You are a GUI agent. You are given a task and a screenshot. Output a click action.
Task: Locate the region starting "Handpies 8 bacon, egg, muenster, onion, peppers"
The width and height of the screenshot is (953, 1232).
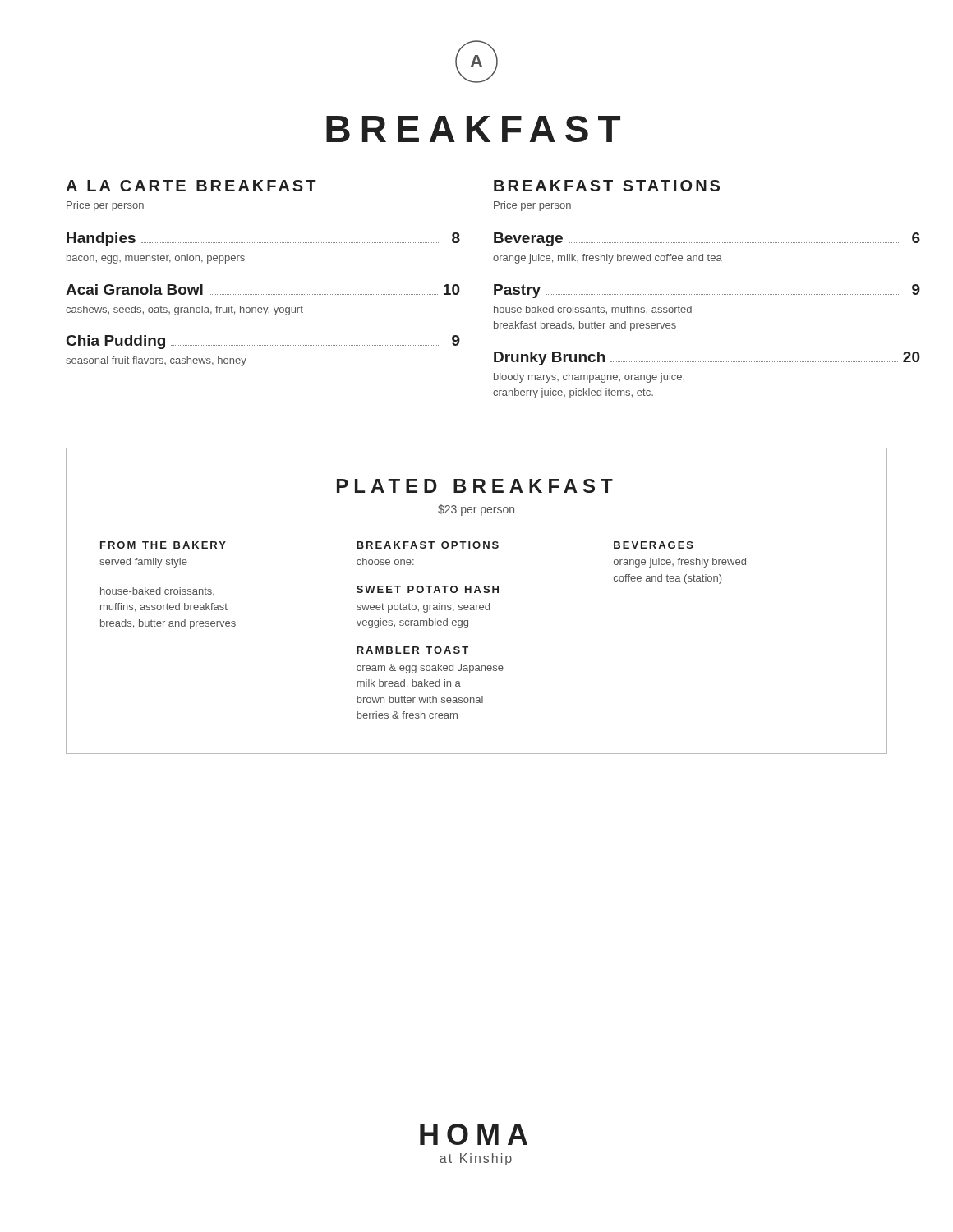(x=263, y=247)
